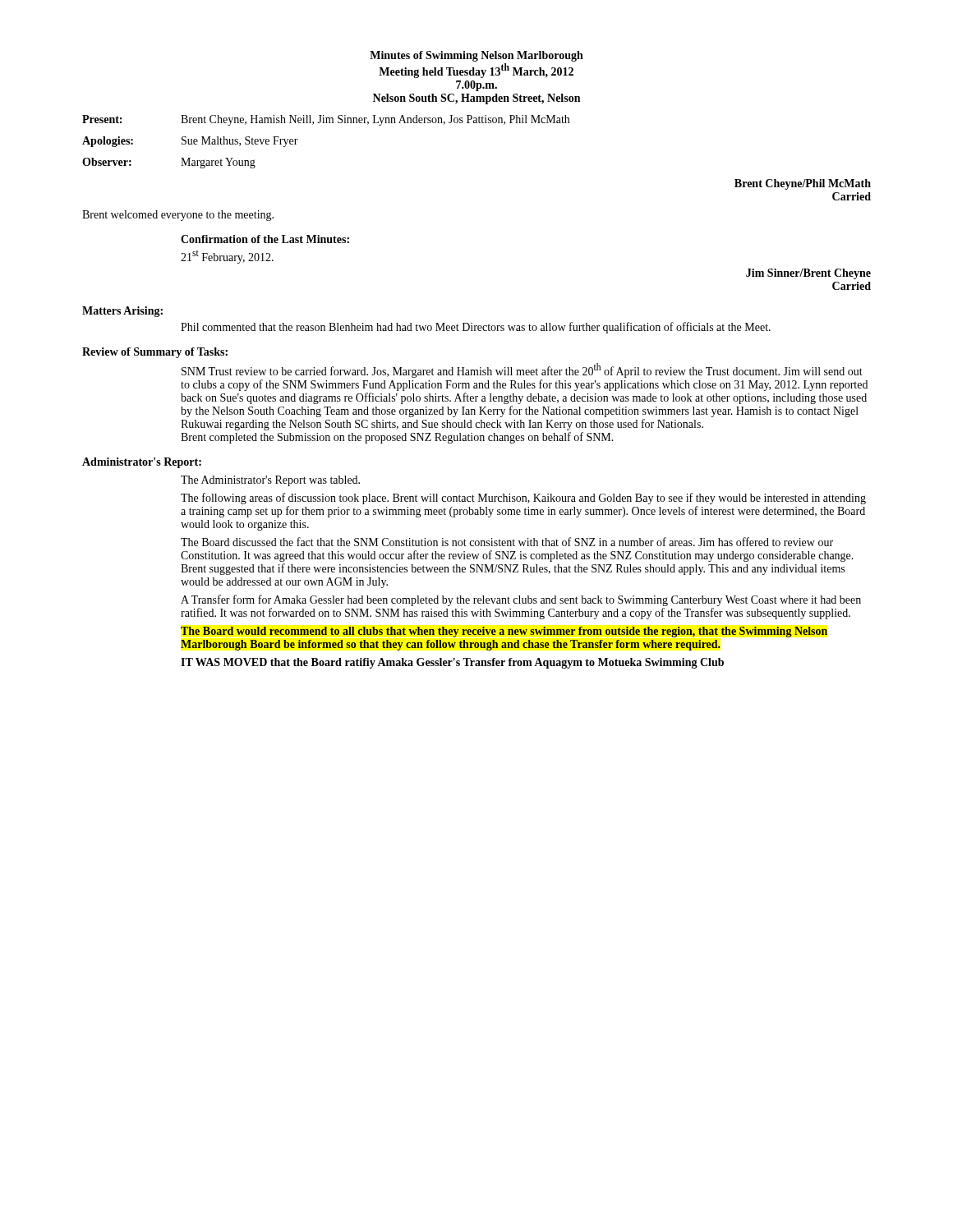953x1232 pixels.
Task: Select the passage starting "Apologies: Sue Malthus, Steve Fryer"
Action: pyautogui.click(x=190, y=142)
